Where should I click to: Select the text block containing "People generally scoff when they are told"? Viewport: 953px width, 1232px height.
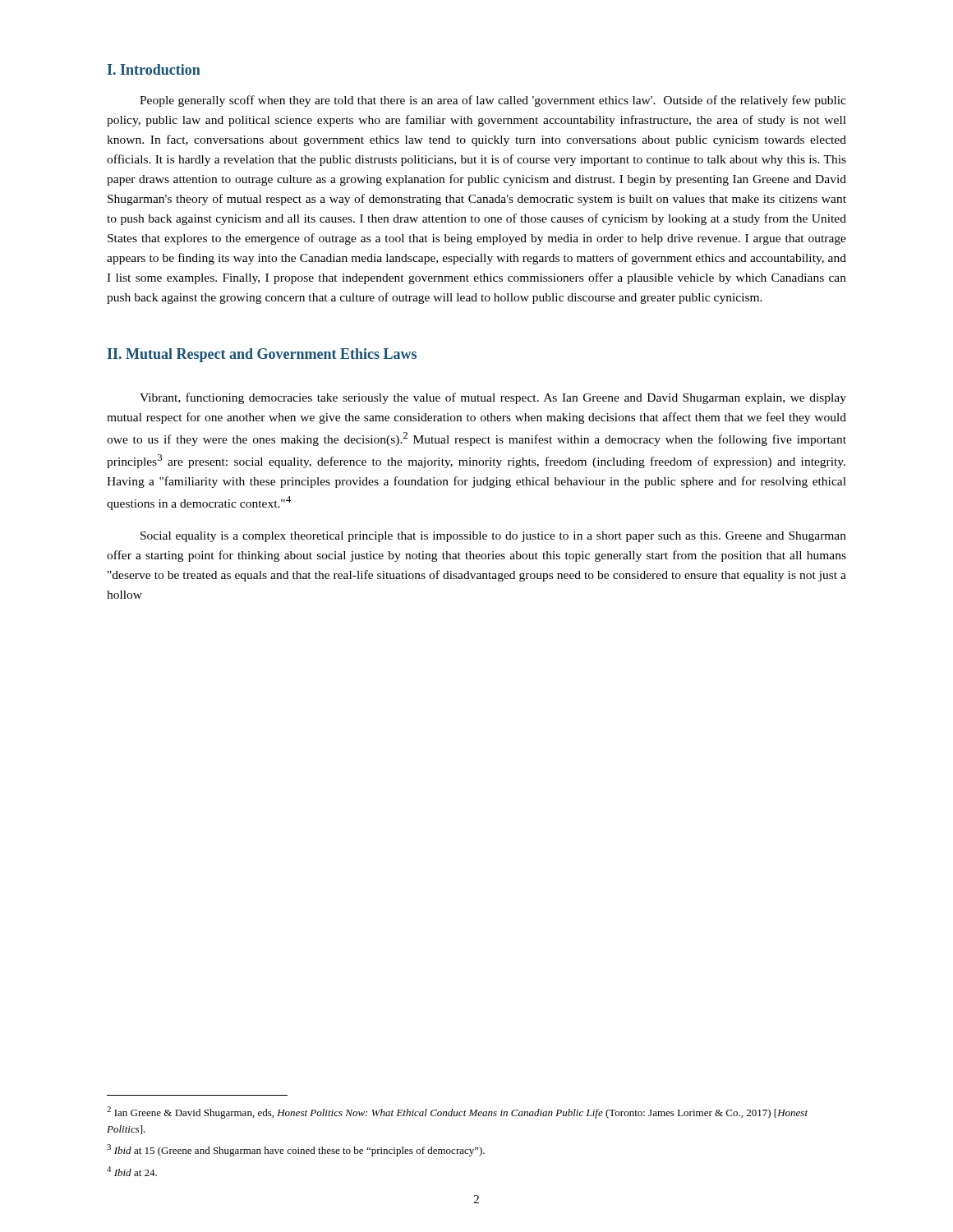click(476, 199)
